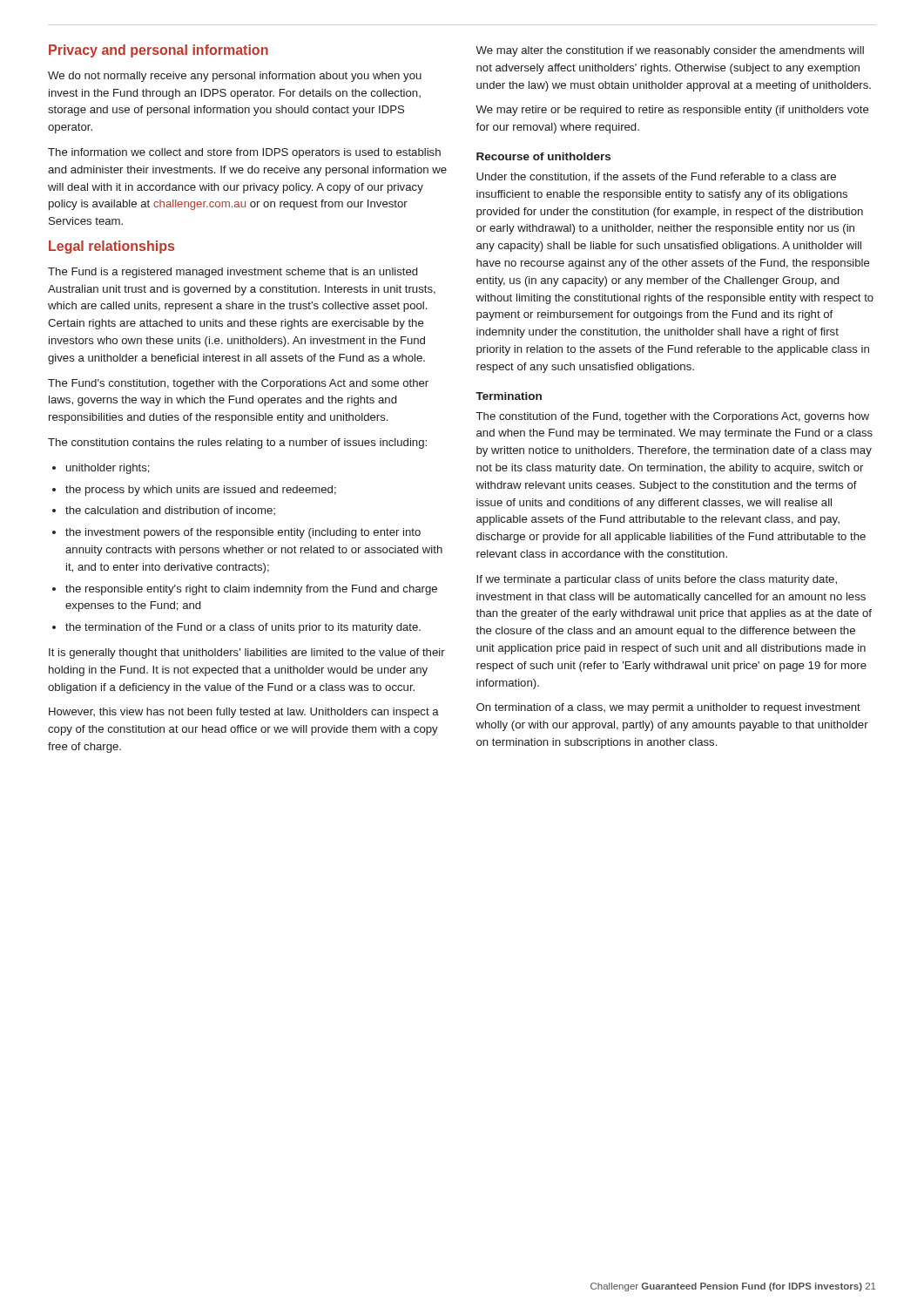
Task: Point to the text starting "If we terminate a particular"
Action: point(676,631)
